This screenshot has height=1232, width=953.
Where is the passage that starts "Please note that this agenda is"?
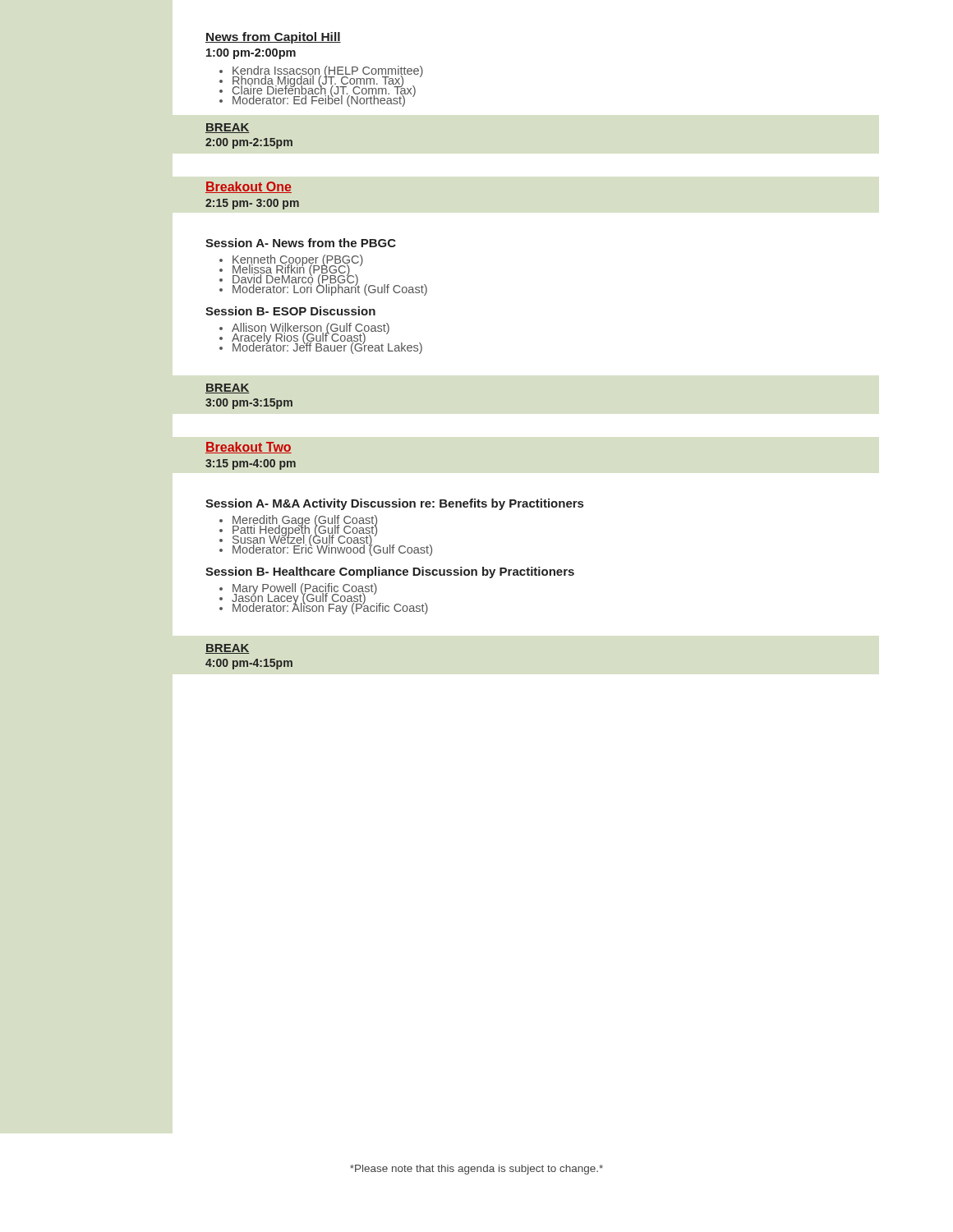click(476, 1168)
